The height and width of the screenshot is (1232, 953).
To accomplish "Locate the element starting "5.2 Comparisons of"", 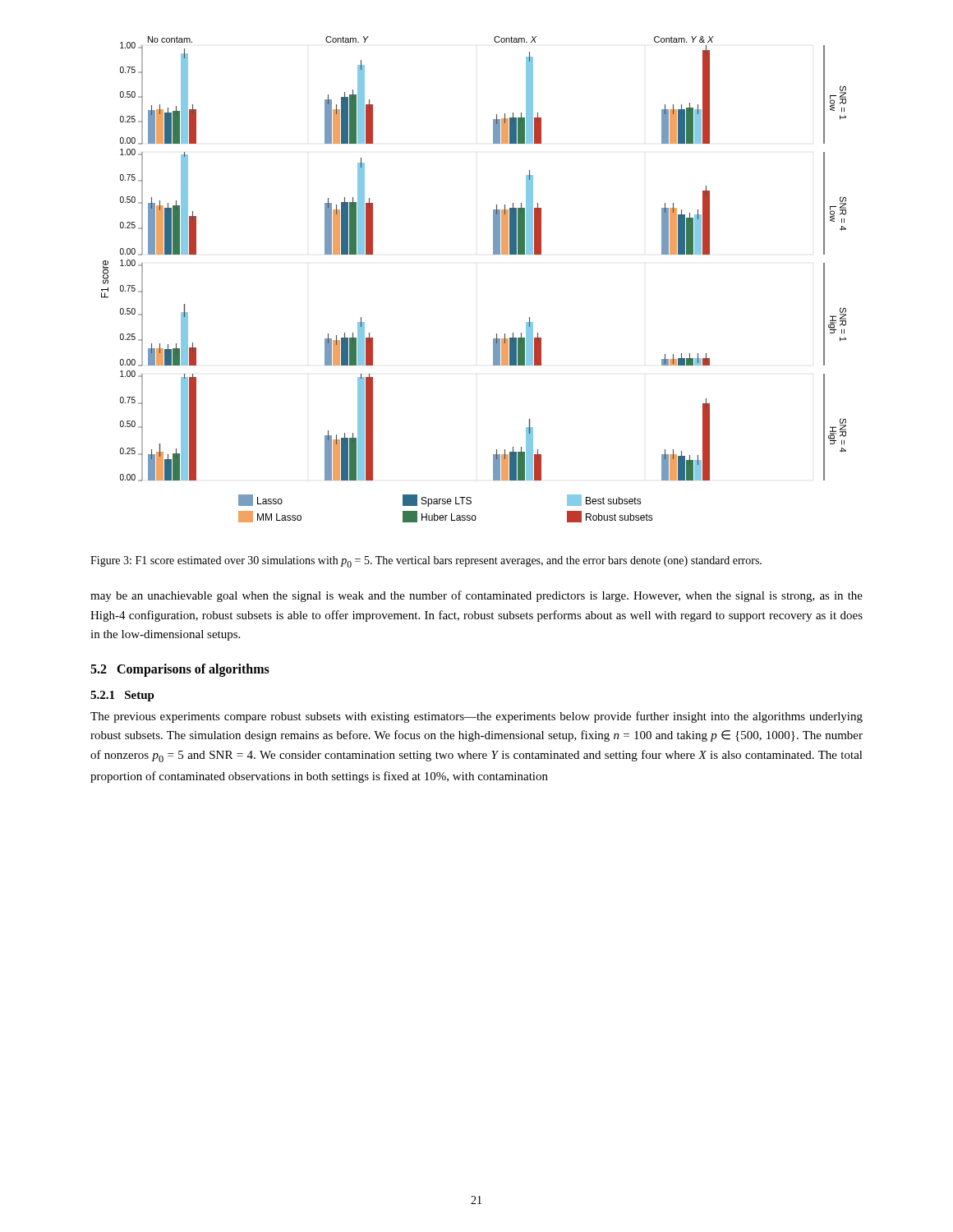I will 180,669.
